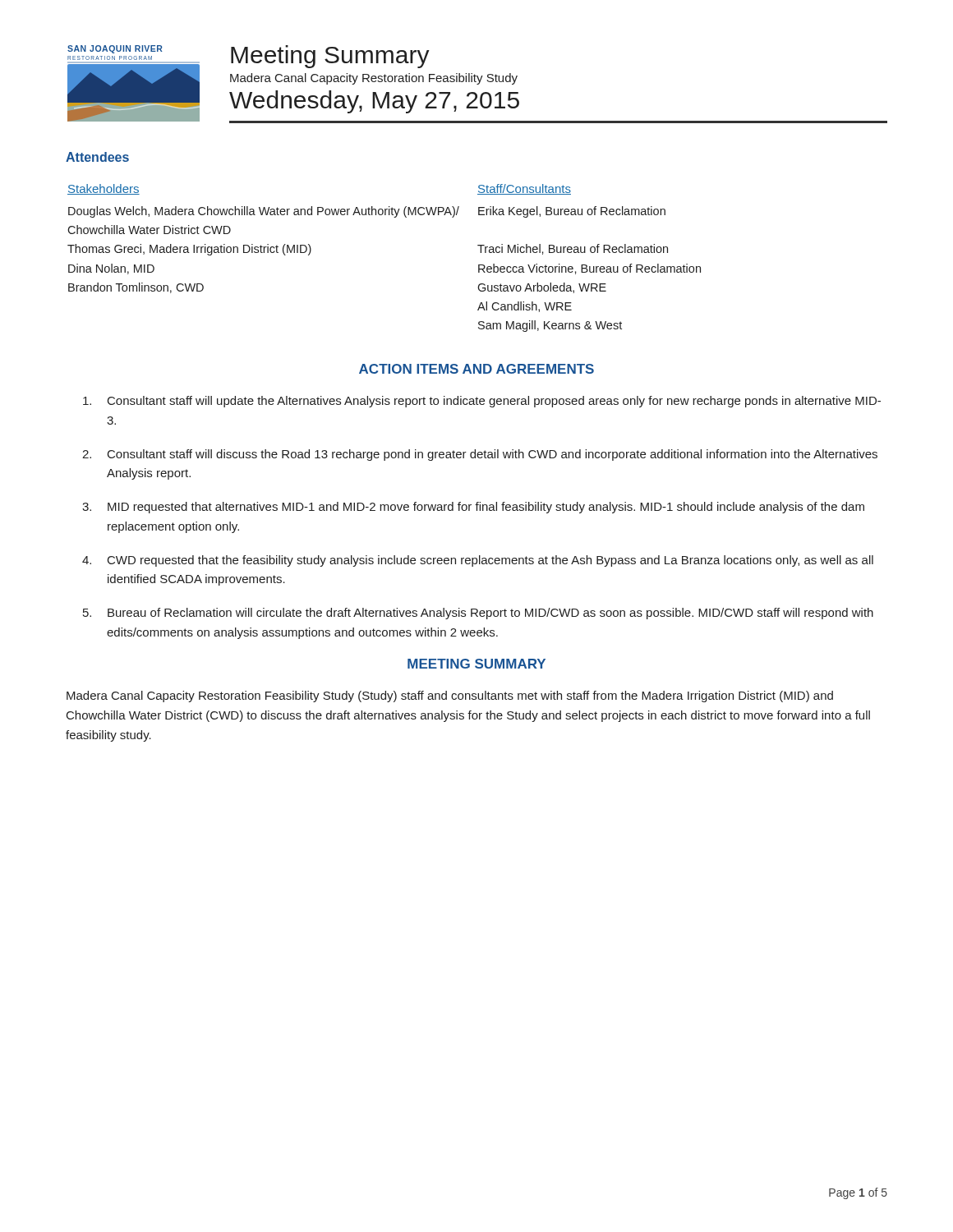953x1232 pixels.
Task: Where does it say "ACTION ITEMS AND AGREEMENTS"?
Action: [476, 370]
